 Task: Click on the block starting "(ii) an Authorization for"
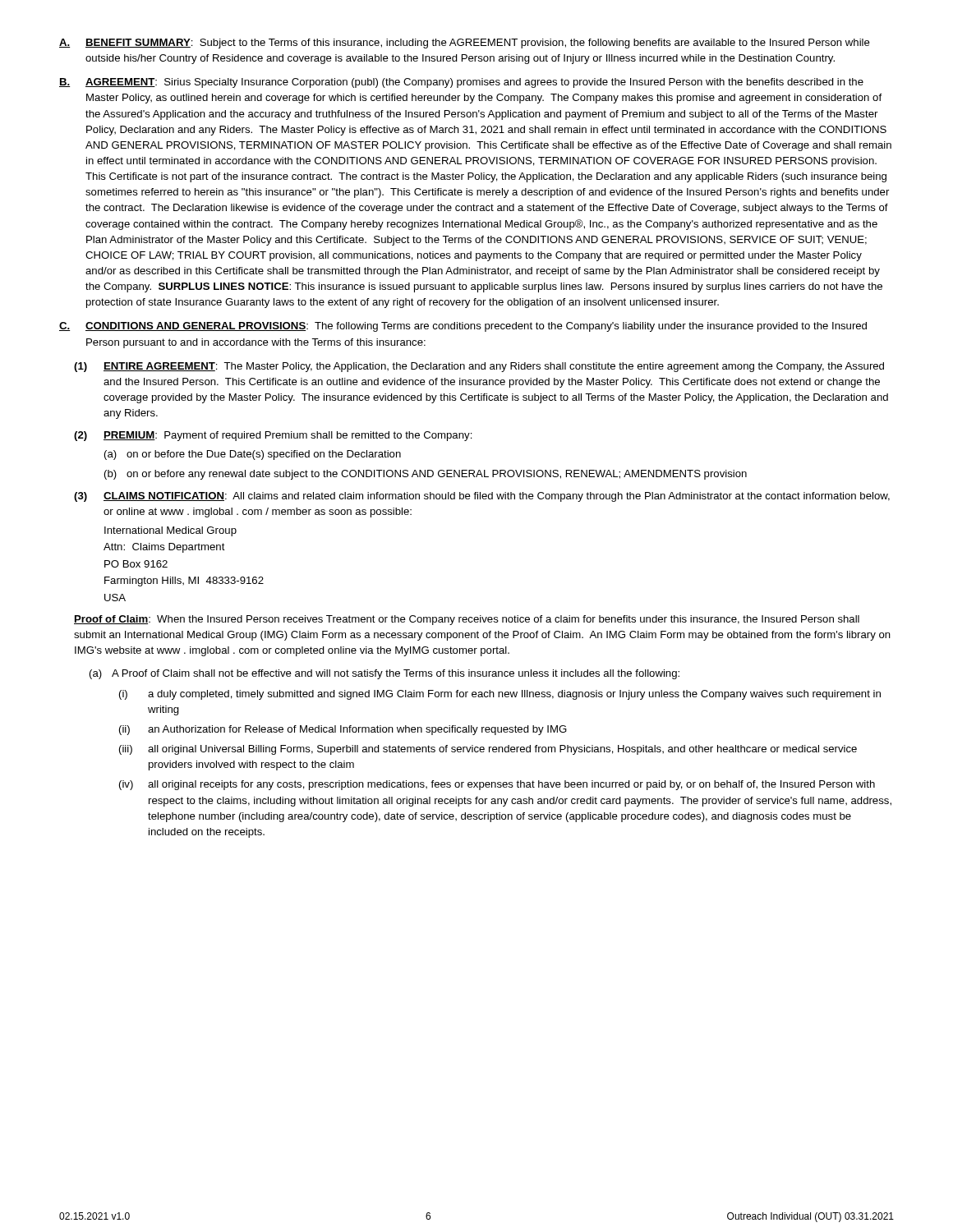[506, 729]
